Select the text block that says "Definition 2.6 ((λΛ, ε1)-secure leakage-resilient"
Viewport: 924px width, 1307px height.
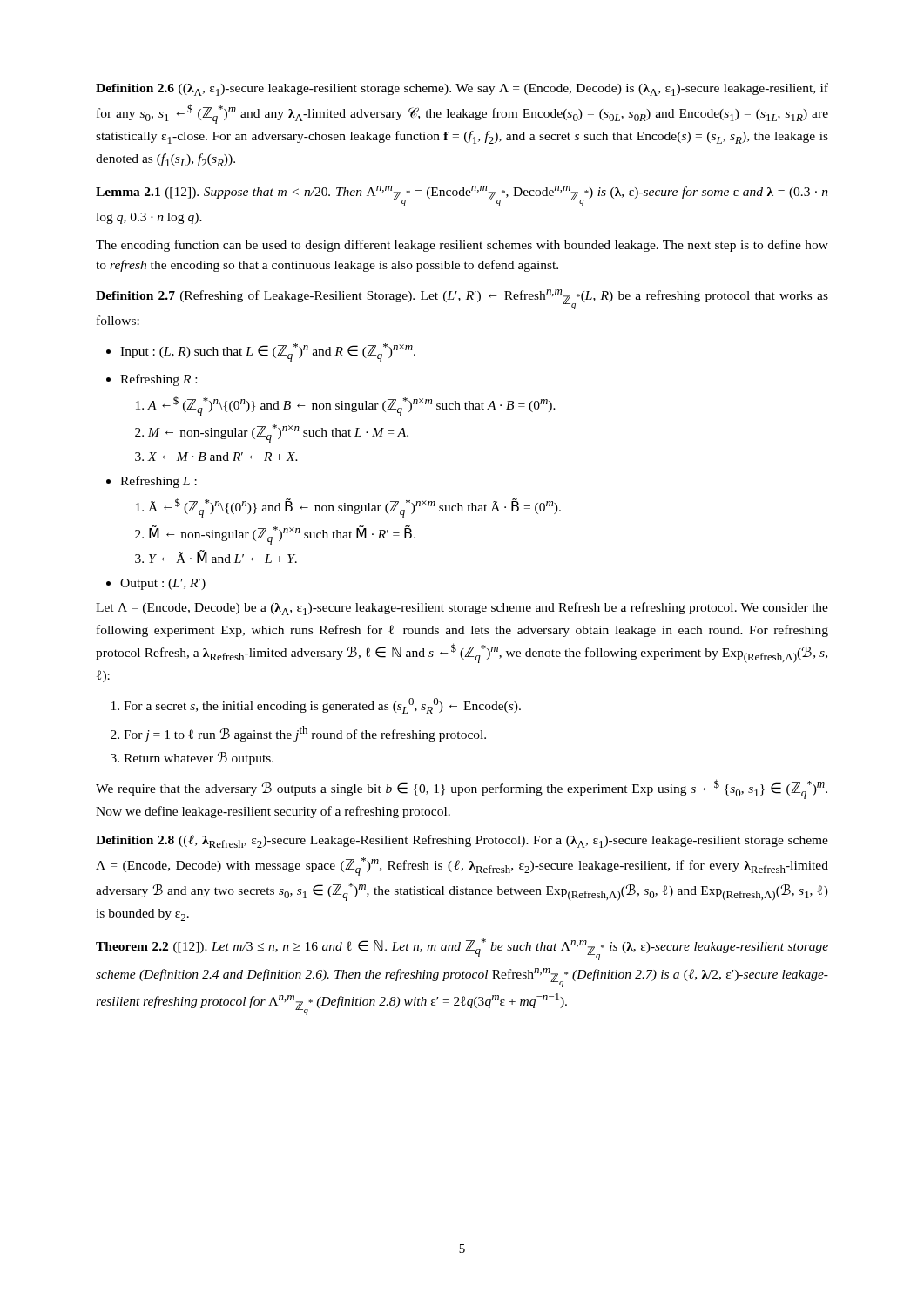pyautogui.click(x=462, y=125)
